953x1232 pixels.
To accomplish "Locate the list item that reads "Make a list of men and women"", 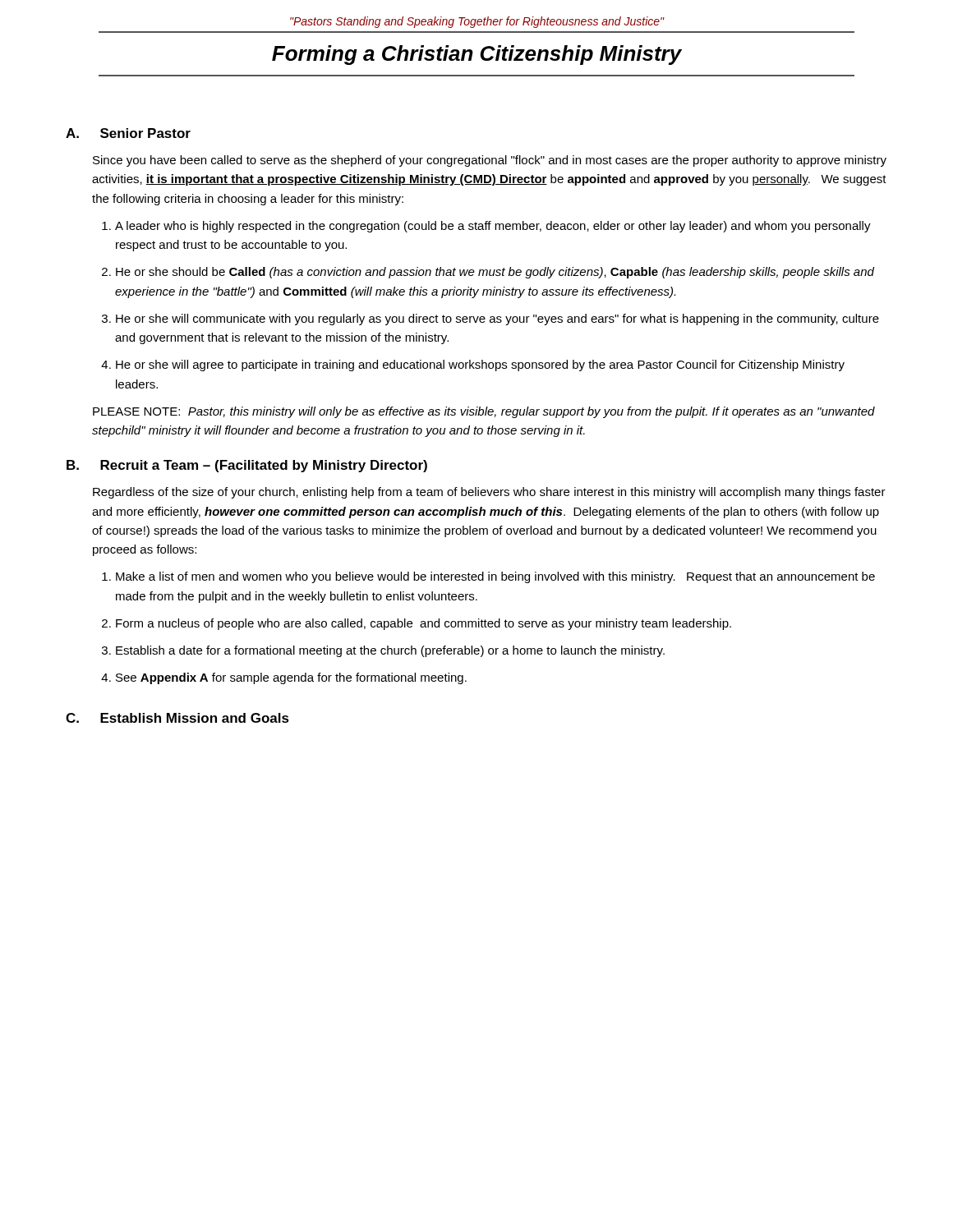I will coord(495,586).
